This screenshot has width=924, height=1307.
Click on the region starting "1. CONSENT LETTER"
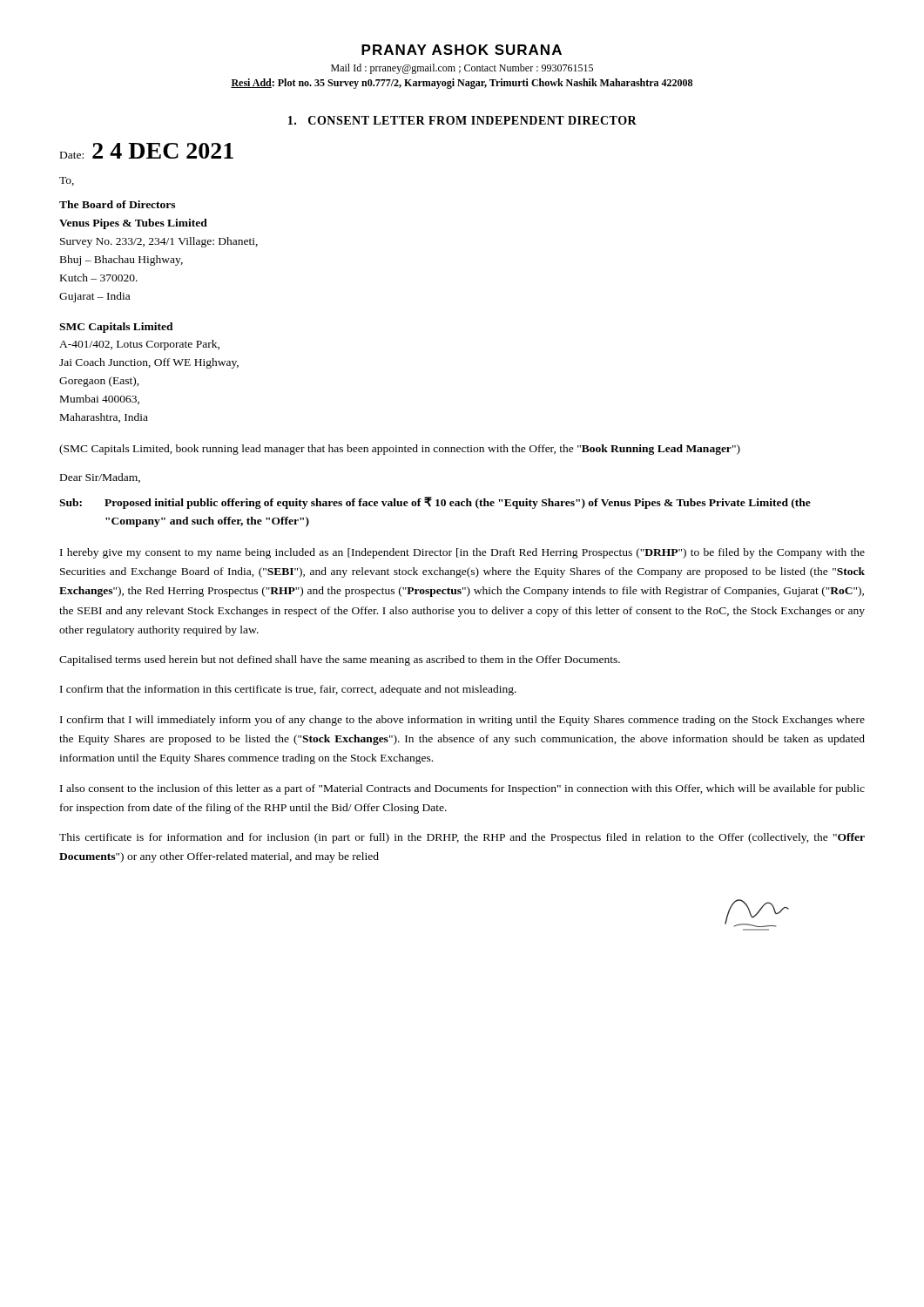[462, 121]
